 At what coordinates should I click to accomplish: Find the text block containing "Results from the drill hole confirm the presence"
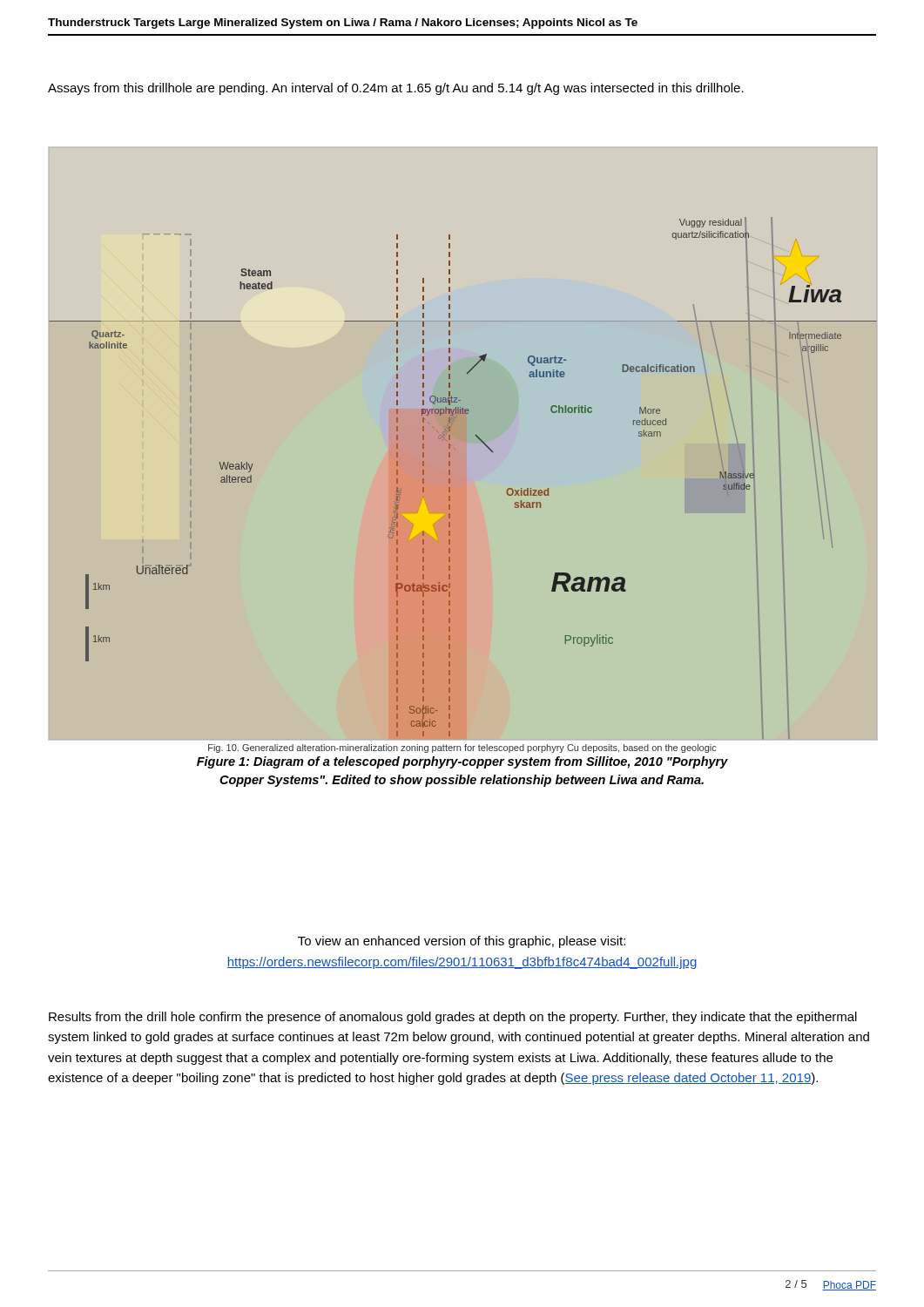pyautogui.click(x=459, y=1047)
